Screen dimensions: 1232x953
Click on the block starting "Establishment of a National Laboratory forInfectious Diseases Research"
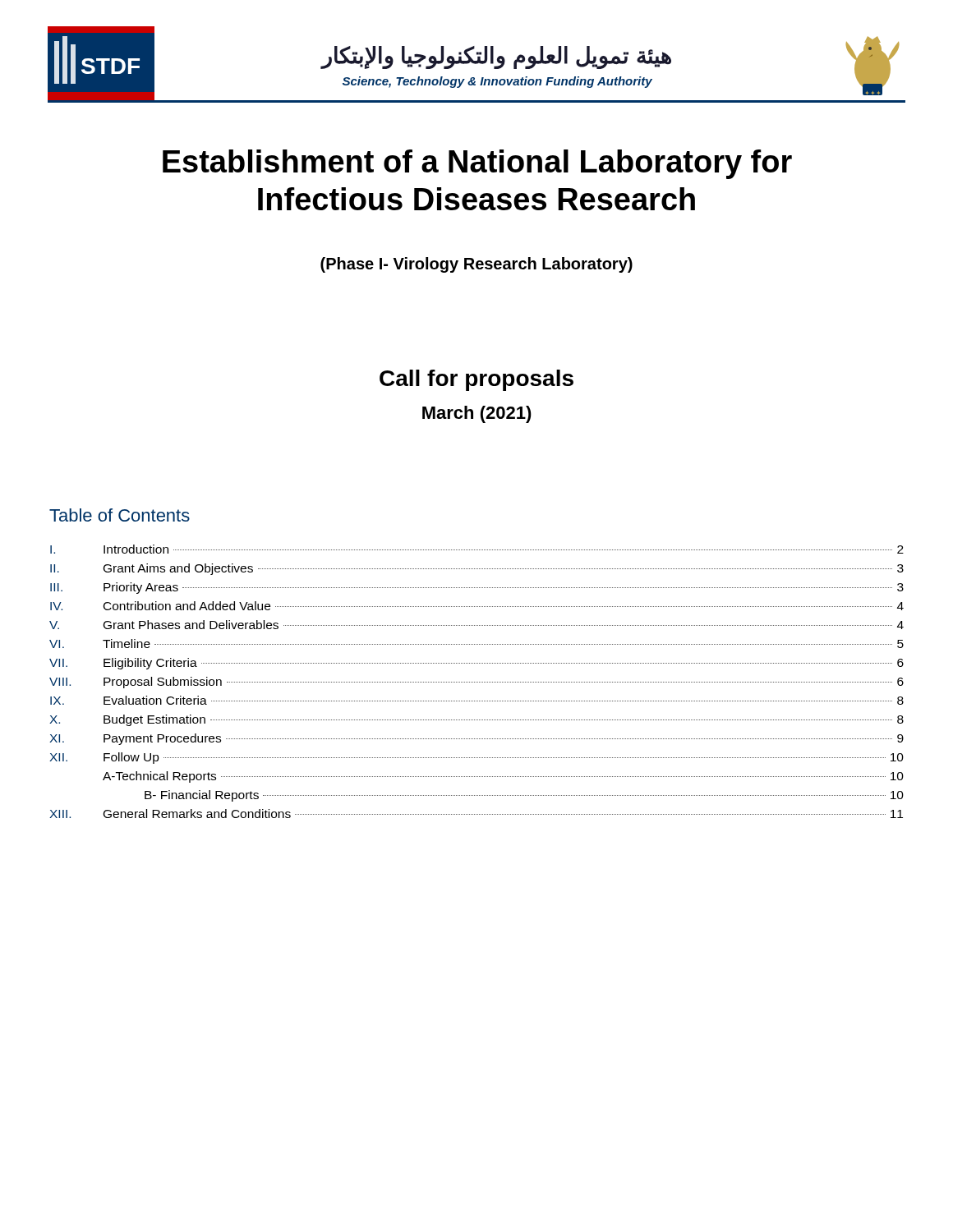click(x=476, y=181)
